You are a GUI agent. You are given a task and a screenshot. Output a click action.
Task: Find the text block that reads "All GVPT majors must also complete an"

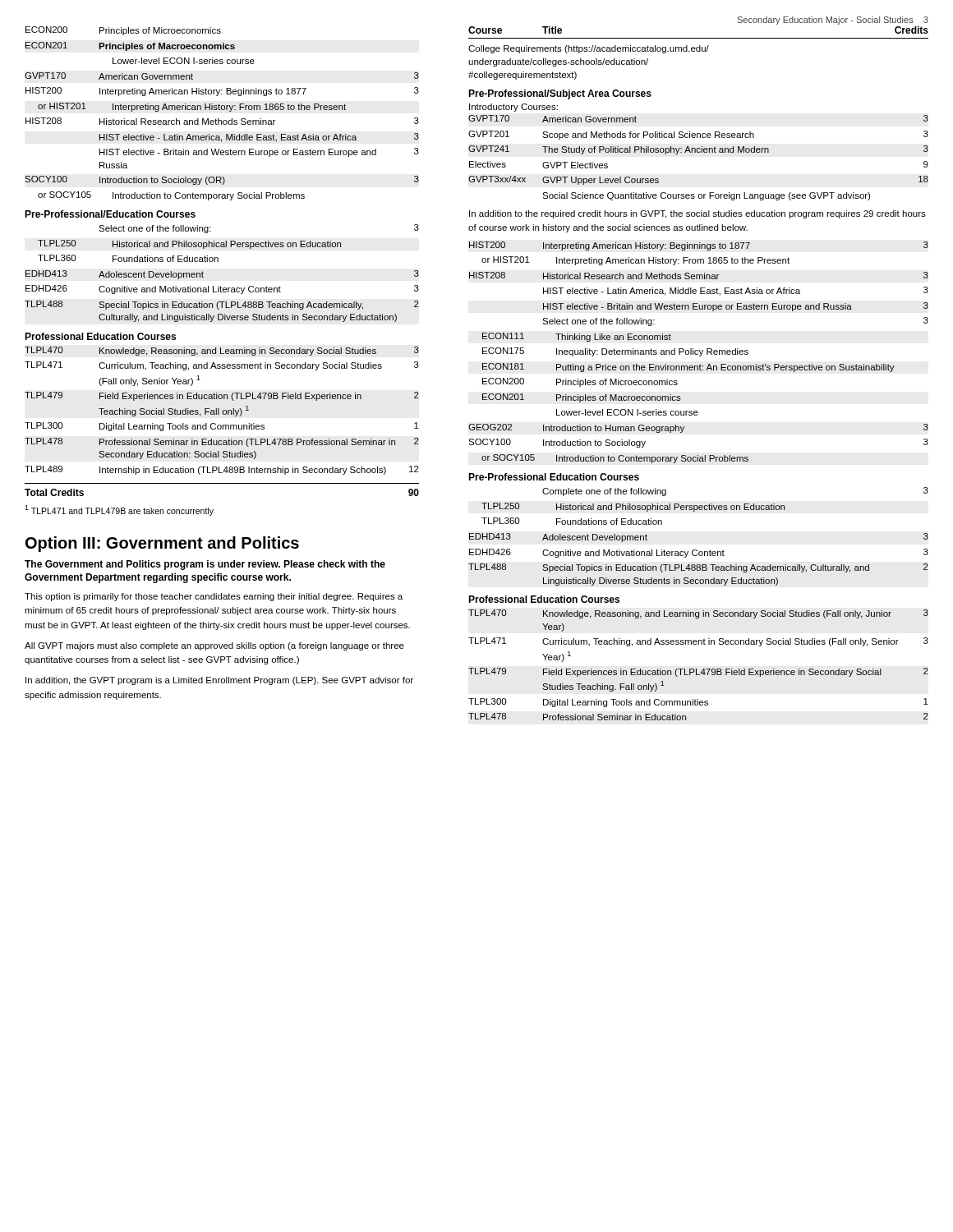pyautogui.click(x=214, y=653)
